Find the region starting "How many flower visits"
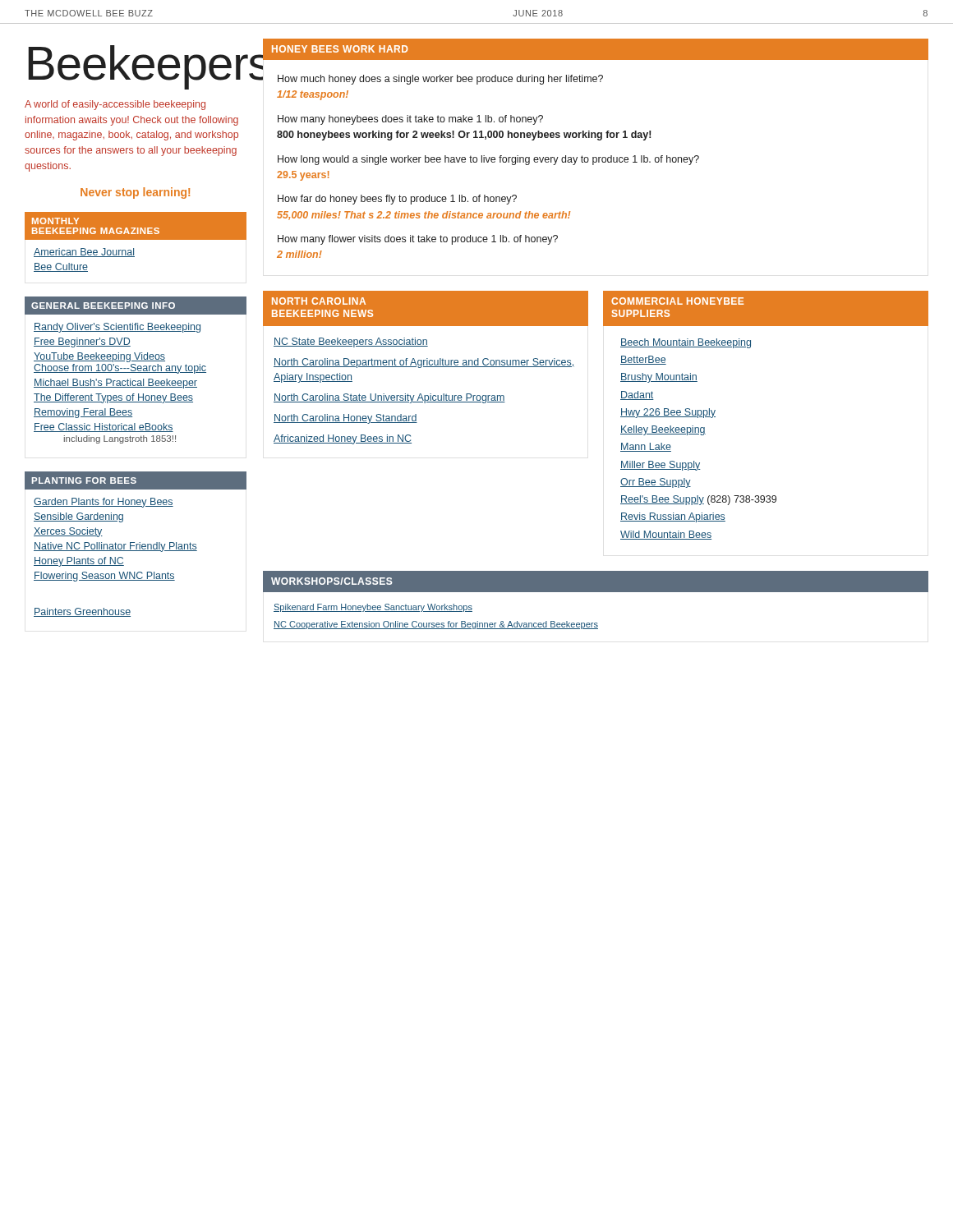 (418, 247)
